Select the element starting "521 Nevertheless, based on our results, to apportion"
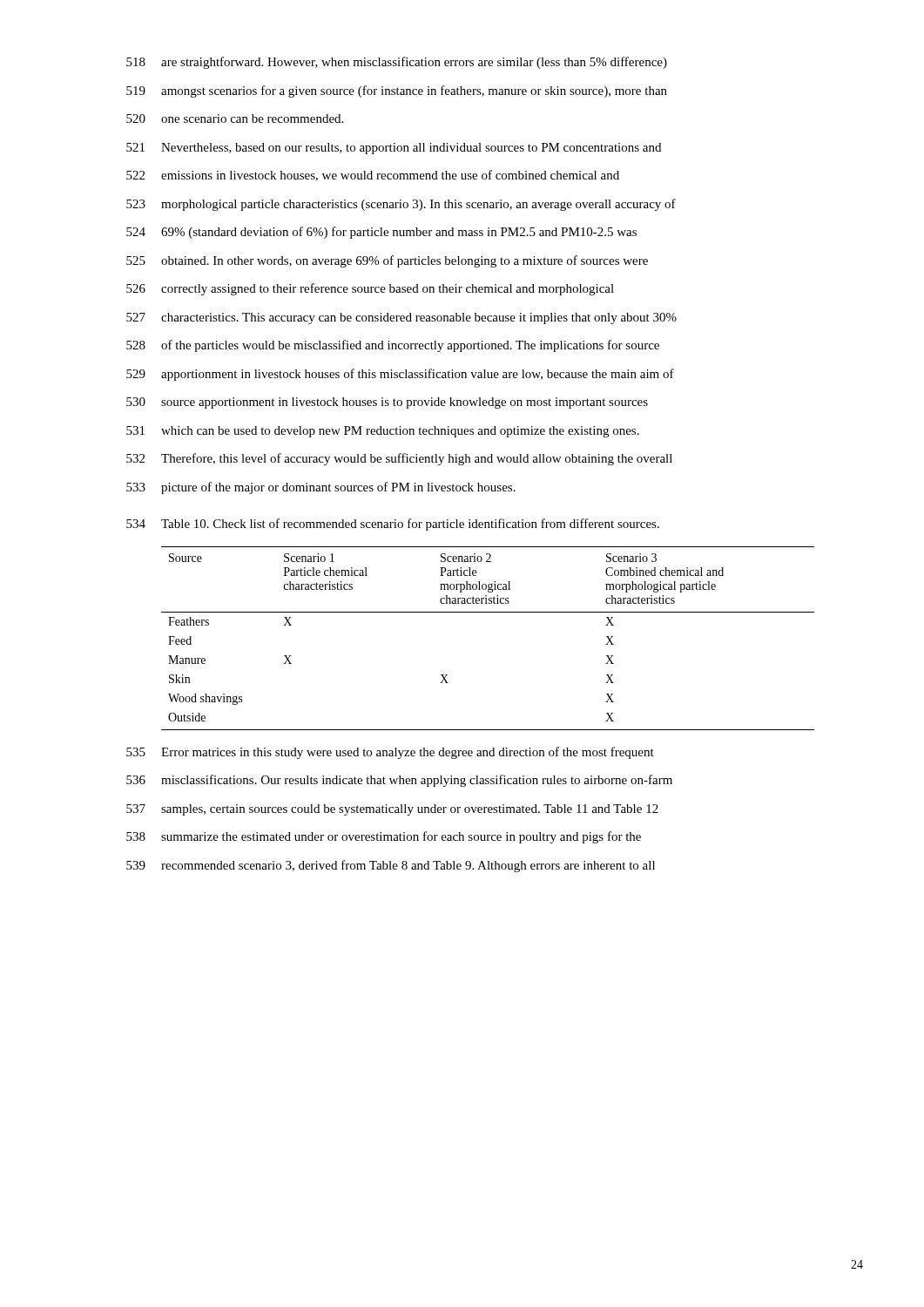The height and width of the screenshot is (1307, 924). pyautogui.click(x=466, y=147)
